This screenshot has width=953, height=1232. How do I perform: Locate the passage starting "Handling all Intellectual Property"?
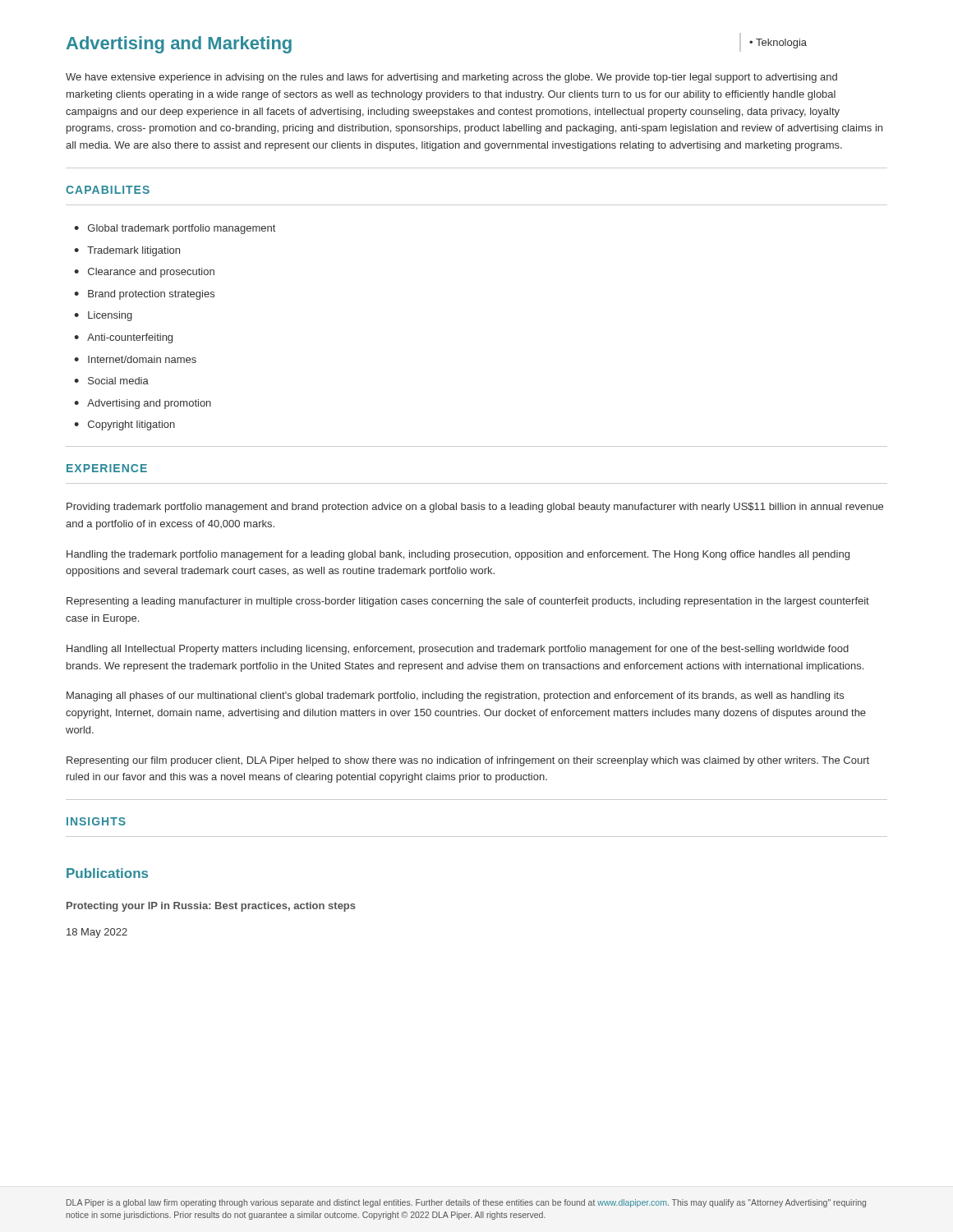click(465, 657)
